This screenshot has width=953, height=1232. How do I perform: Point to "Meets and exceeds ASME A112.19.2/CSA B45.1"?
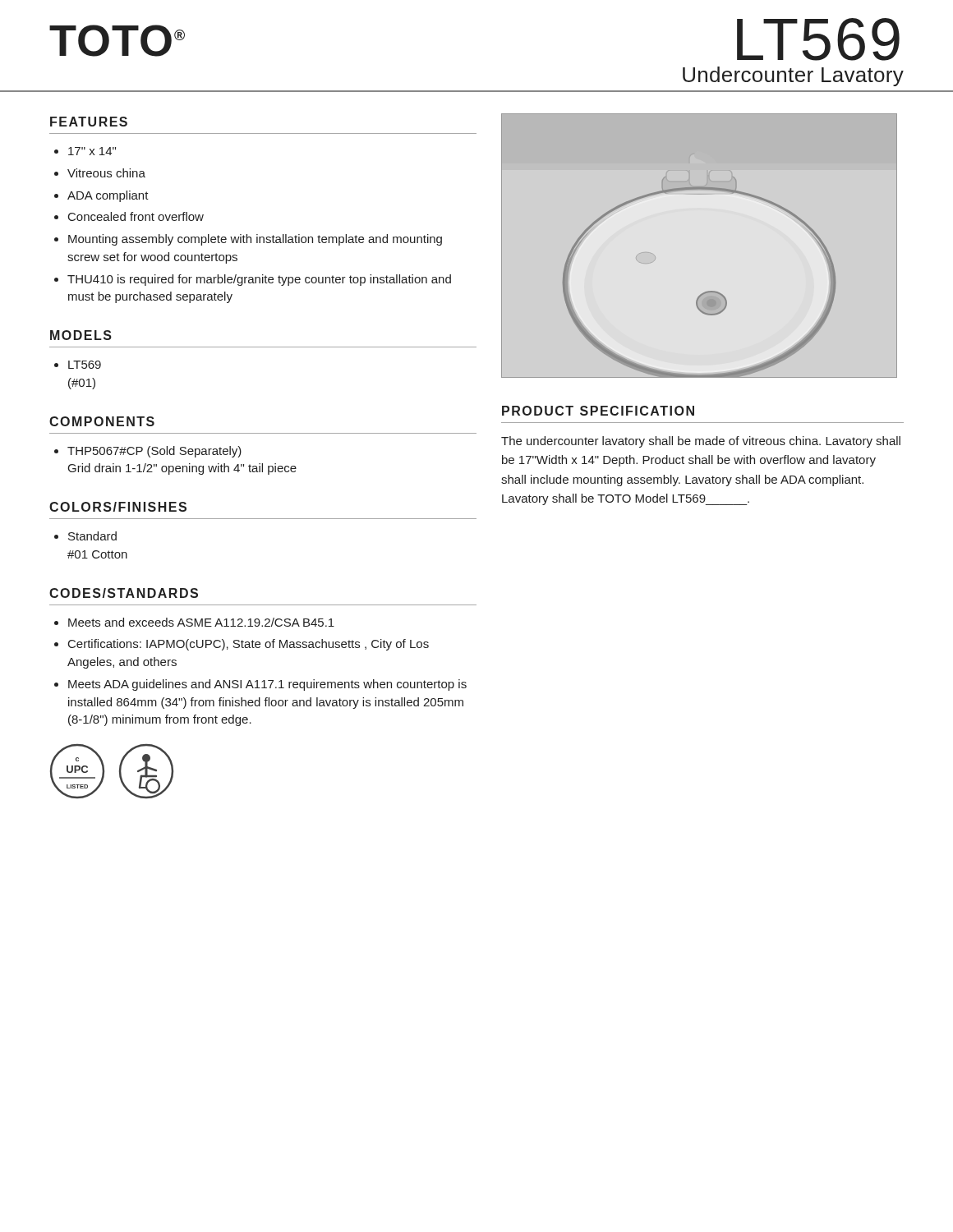pyautogui.click(x=201, y=622)
